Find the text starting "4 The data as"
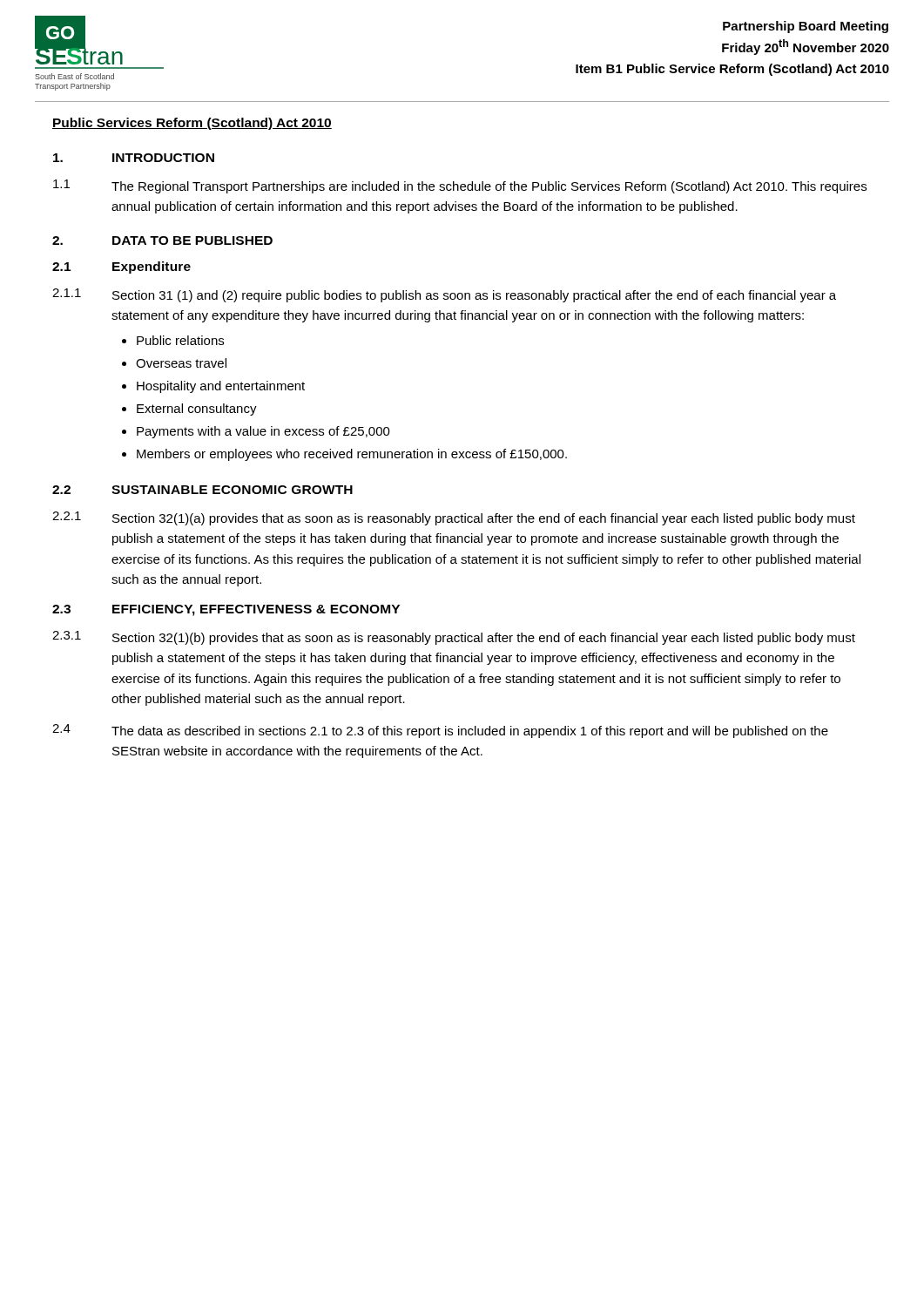This screenshot has width=924, height=1307. click(x=462, y=741)
